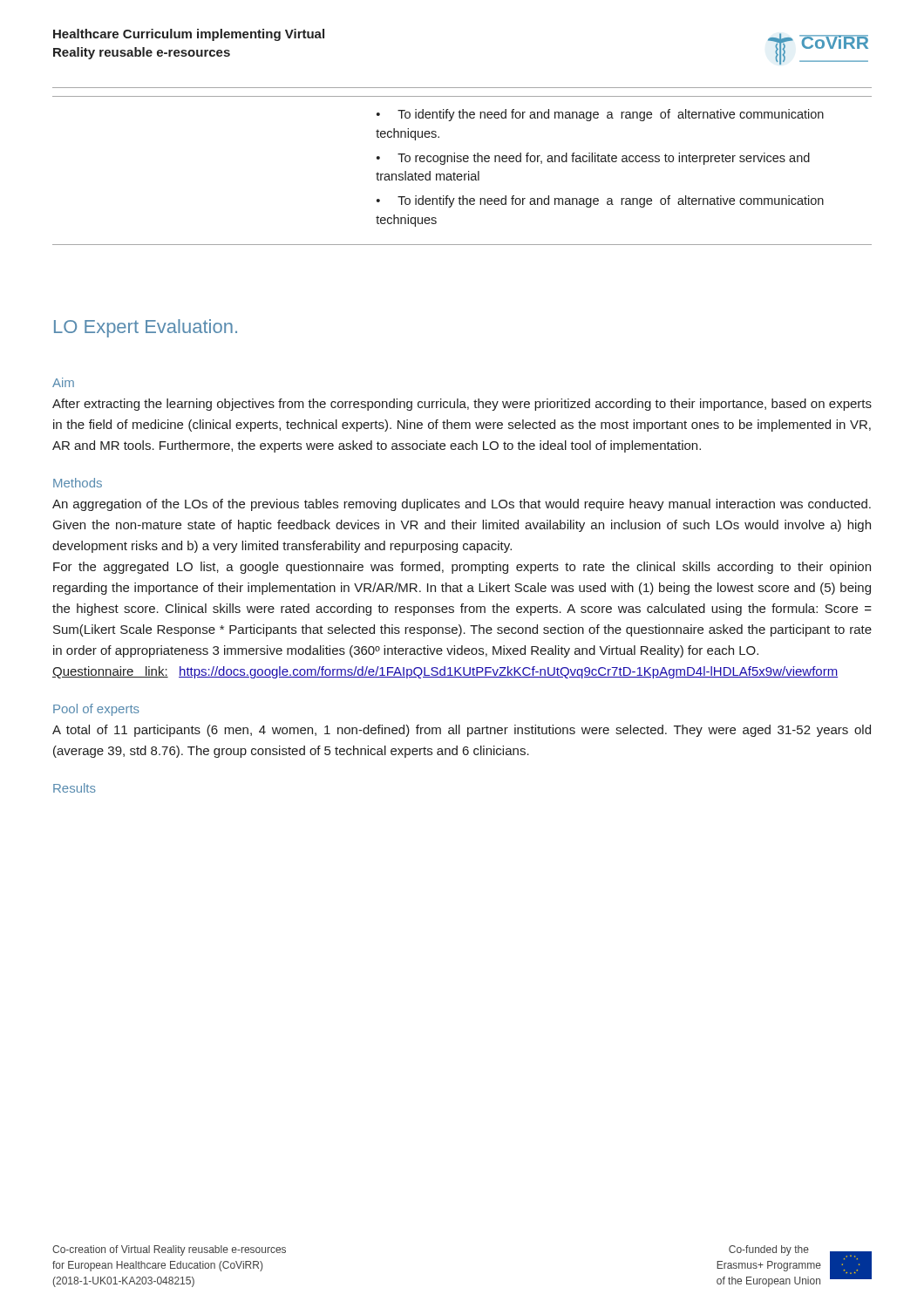Find the text starting "LO Expert Evaluation."
924x1308 pixels.
pos(146,327)
